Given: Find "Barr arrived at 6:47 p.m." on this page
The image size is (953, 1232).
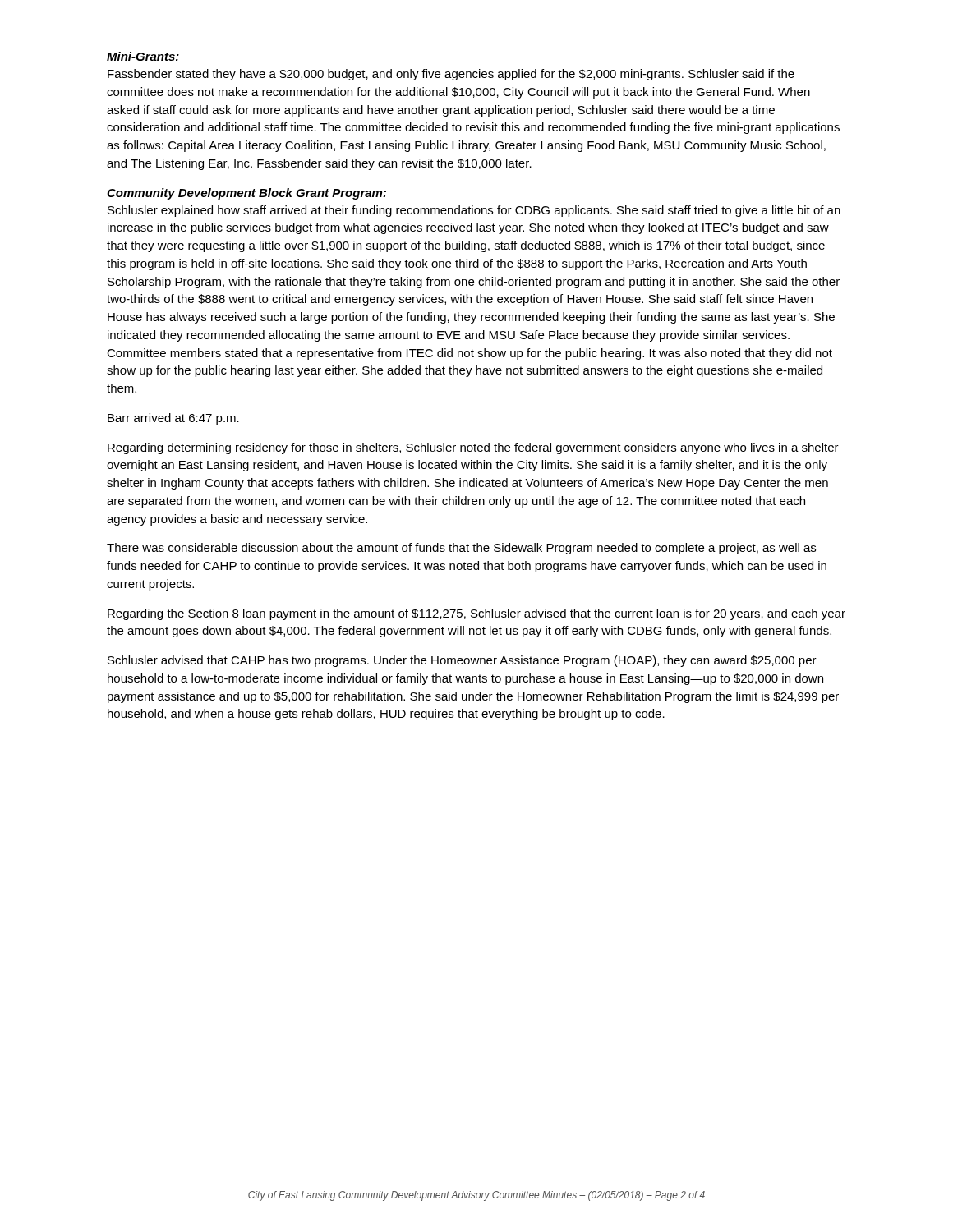Looking at the screenshot, I should [173, 417].
